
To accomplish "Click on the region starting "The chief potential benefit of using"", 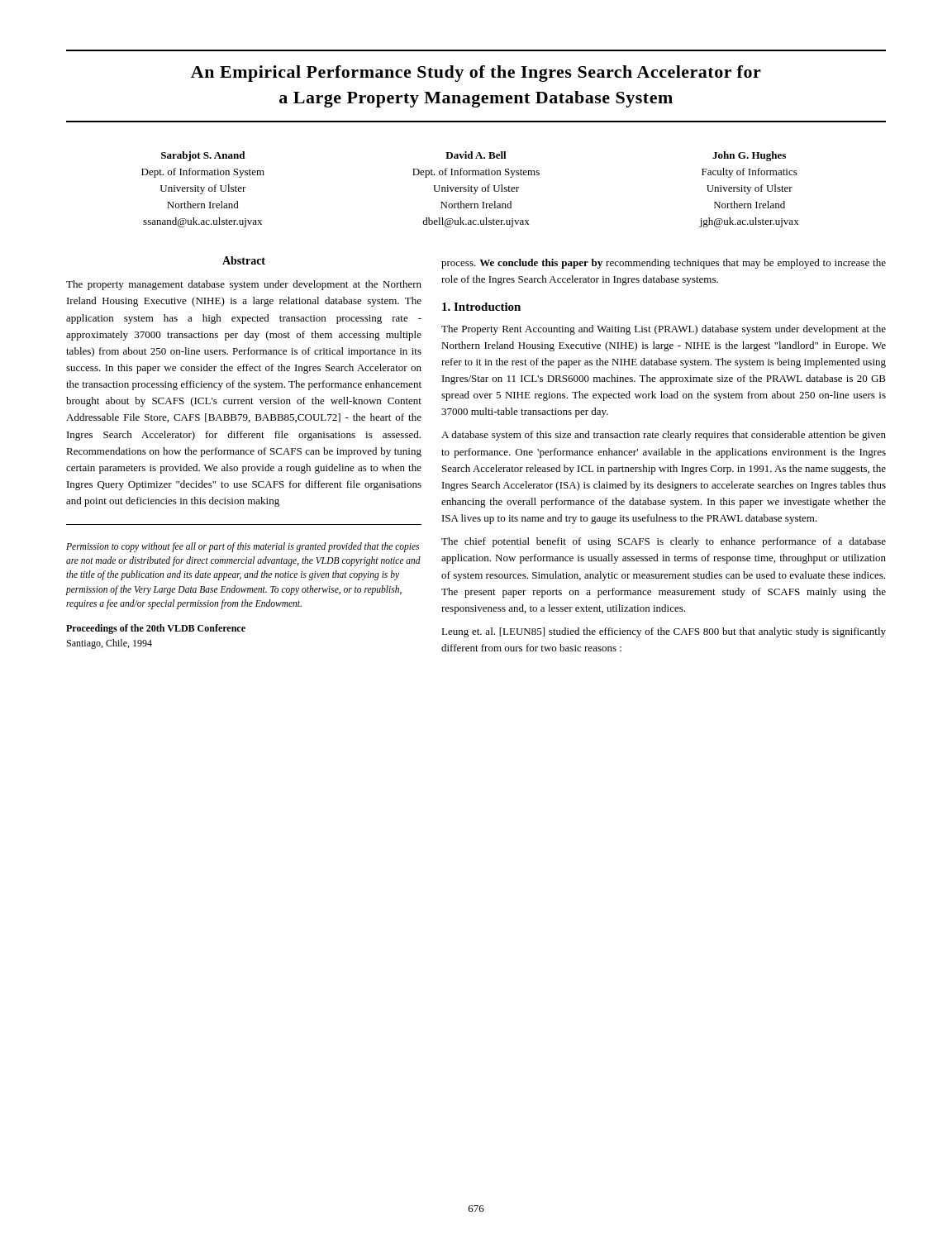I will pos(664,575).
